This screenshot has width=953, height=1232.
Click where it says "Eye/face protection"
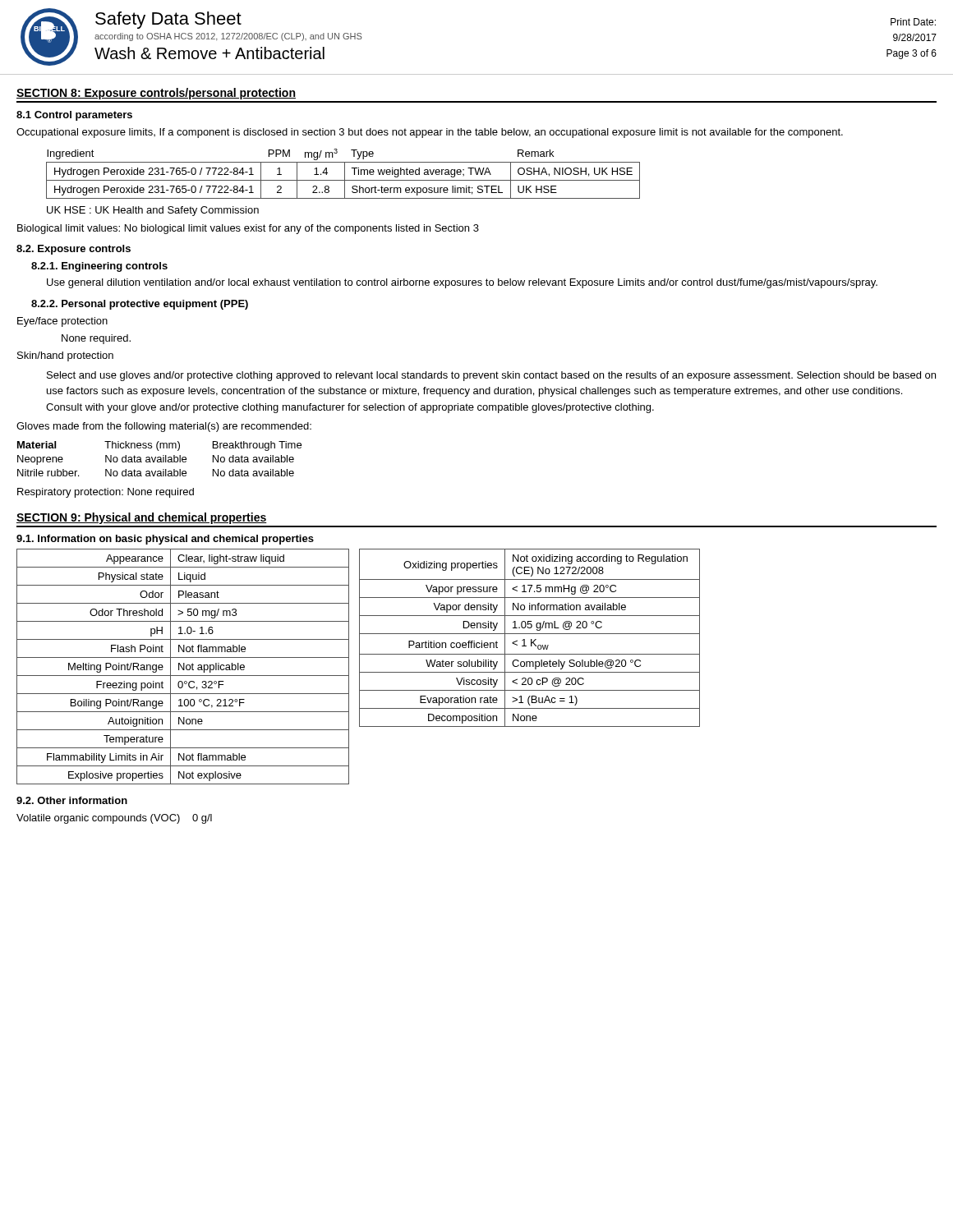pyautogui.click(x=62, y=321)
